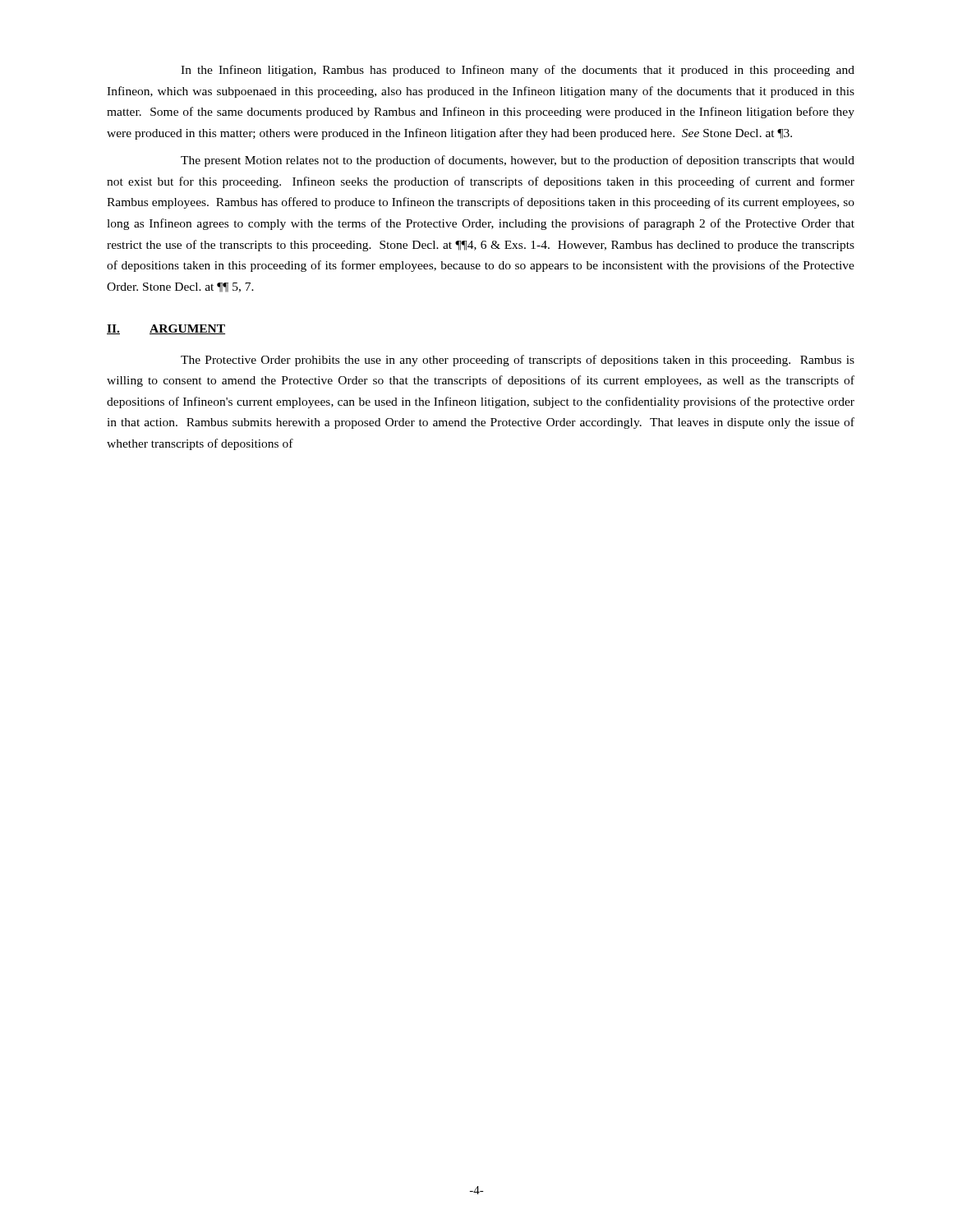Locate the passage starting "II. ARGUMENT"

[x=166, y=329]
